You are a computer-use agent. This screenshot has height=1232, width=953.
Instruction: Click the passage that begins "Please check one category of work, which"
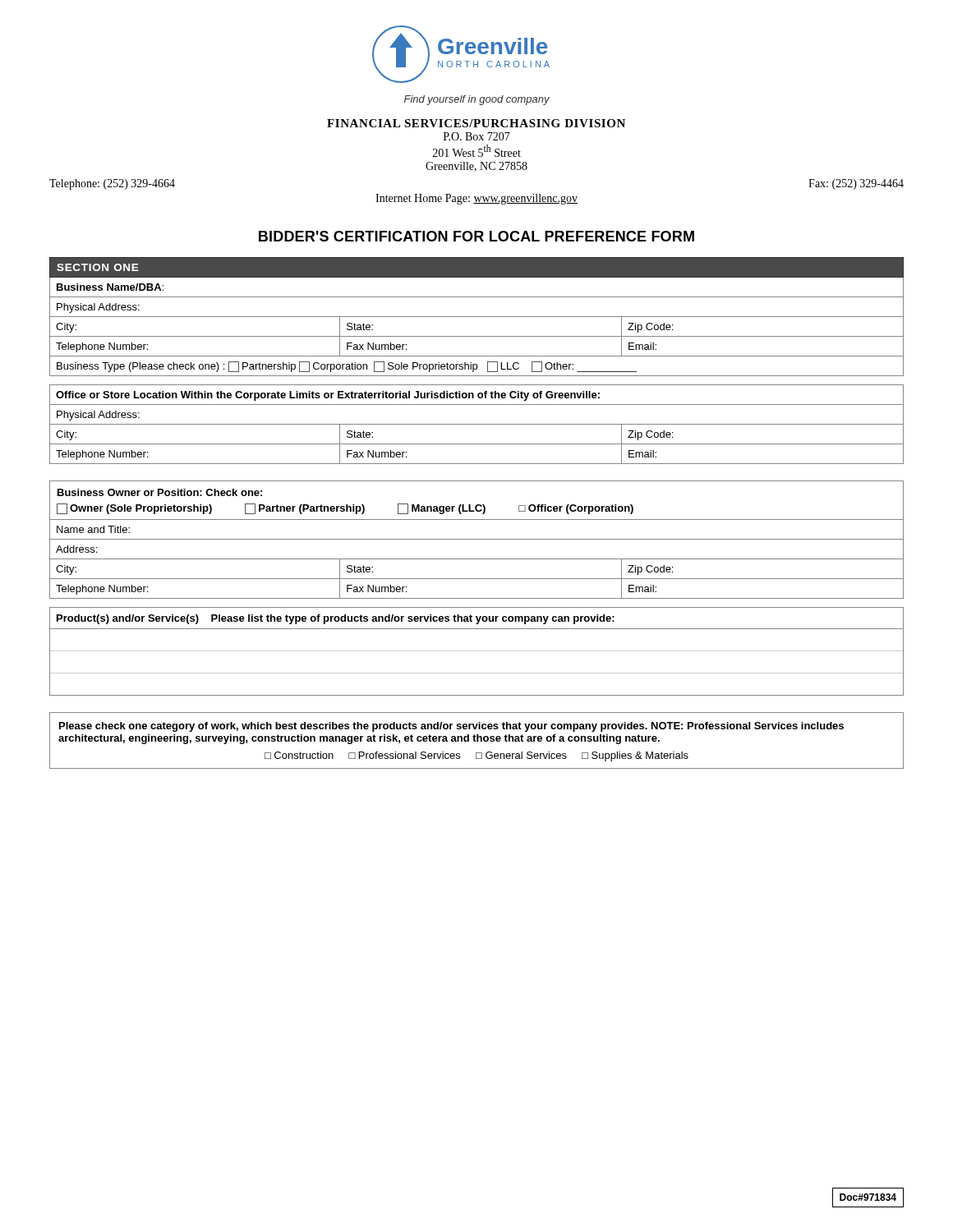(x=476, y=740)
